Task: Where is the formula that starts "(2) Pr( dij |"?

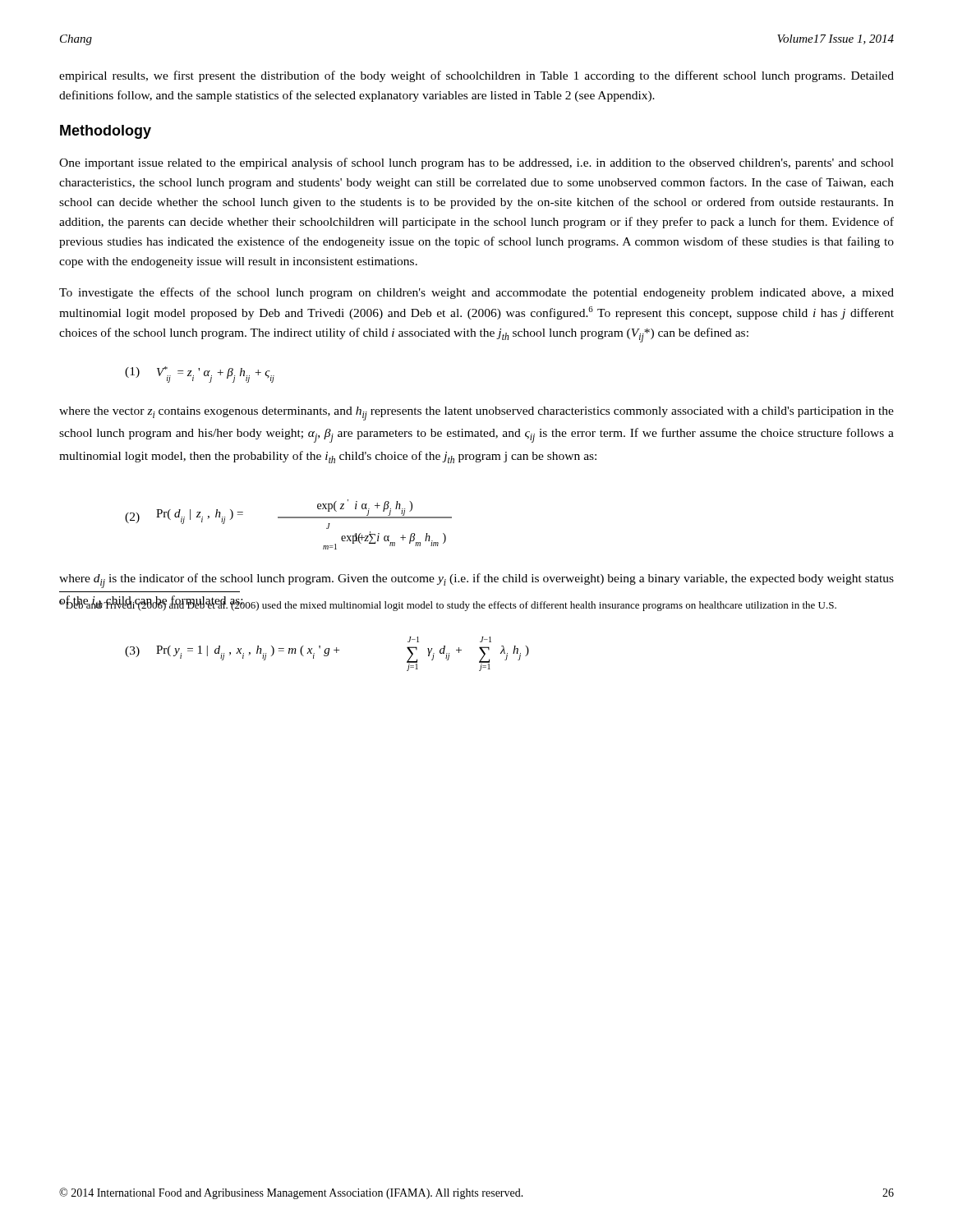Action: [297, 516]
